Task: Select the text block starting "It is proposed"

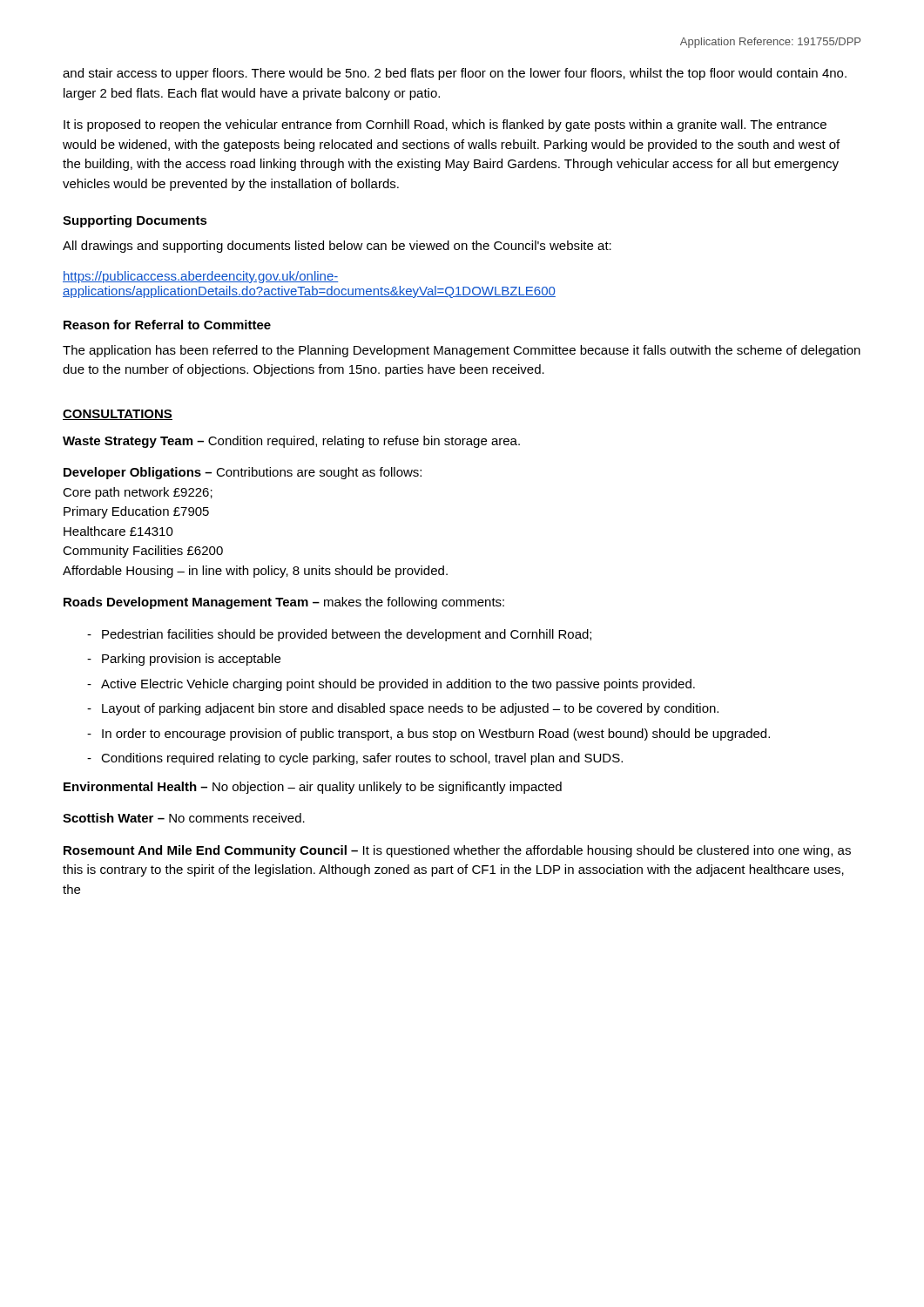Action: pyautogui.click(x=462, y=154)
